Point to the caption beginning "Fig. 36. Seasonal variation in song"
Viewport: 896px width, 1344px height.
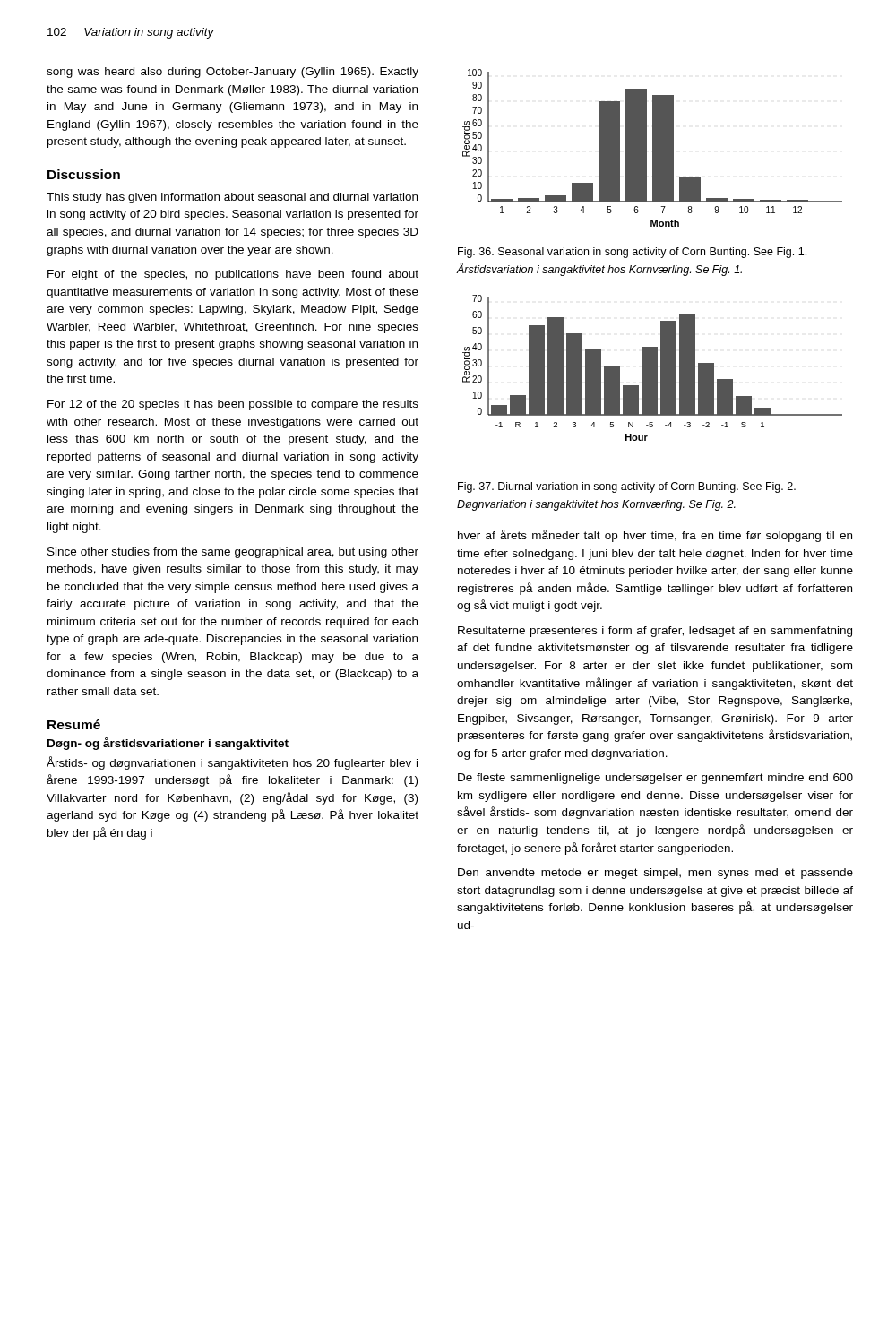(x=632, y=252)
